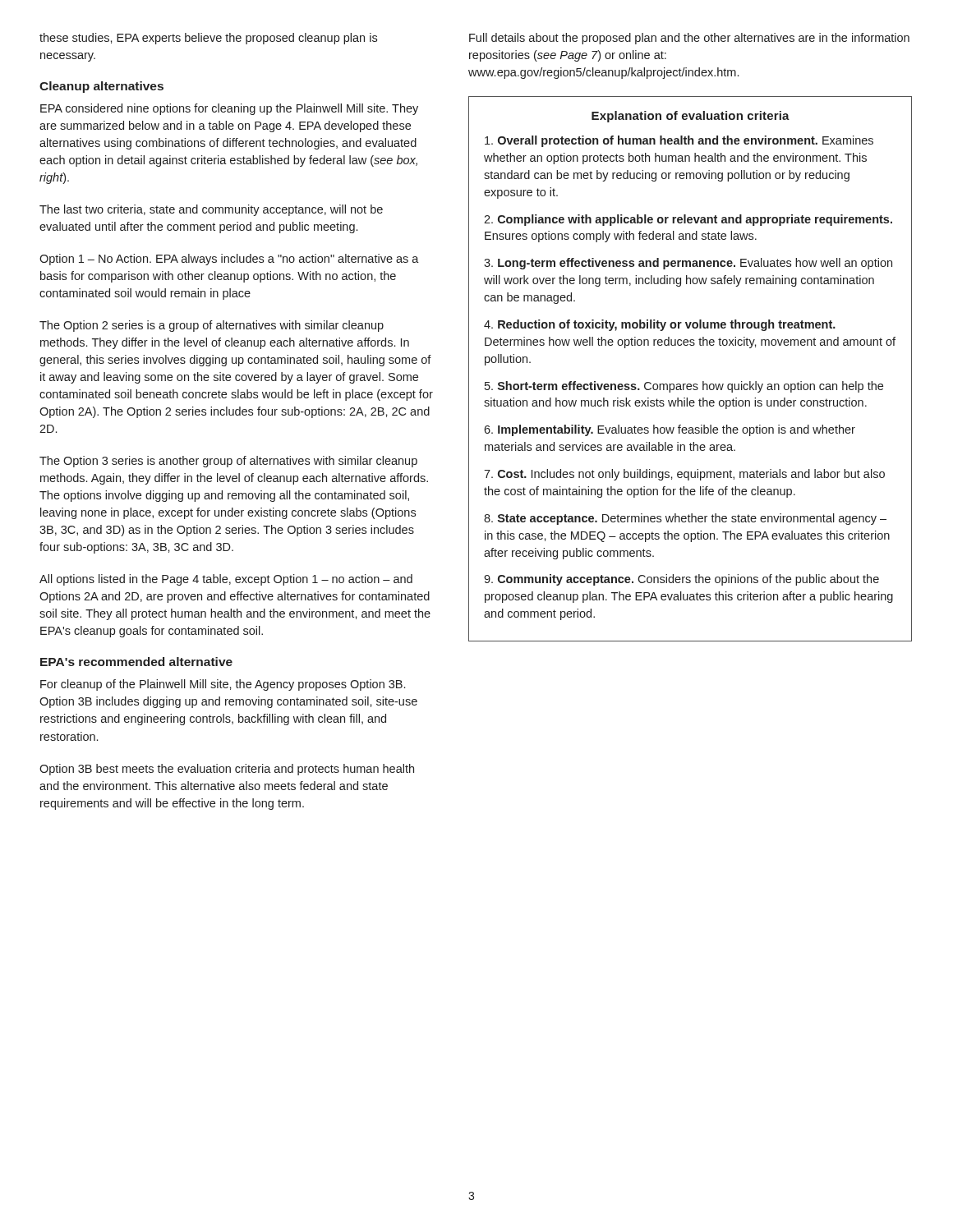The image size is (953, 1232).
Task: Select the text block starting "6. Implementability. Evaluates how feasible the option"
Action: click(x=670, y=438)
